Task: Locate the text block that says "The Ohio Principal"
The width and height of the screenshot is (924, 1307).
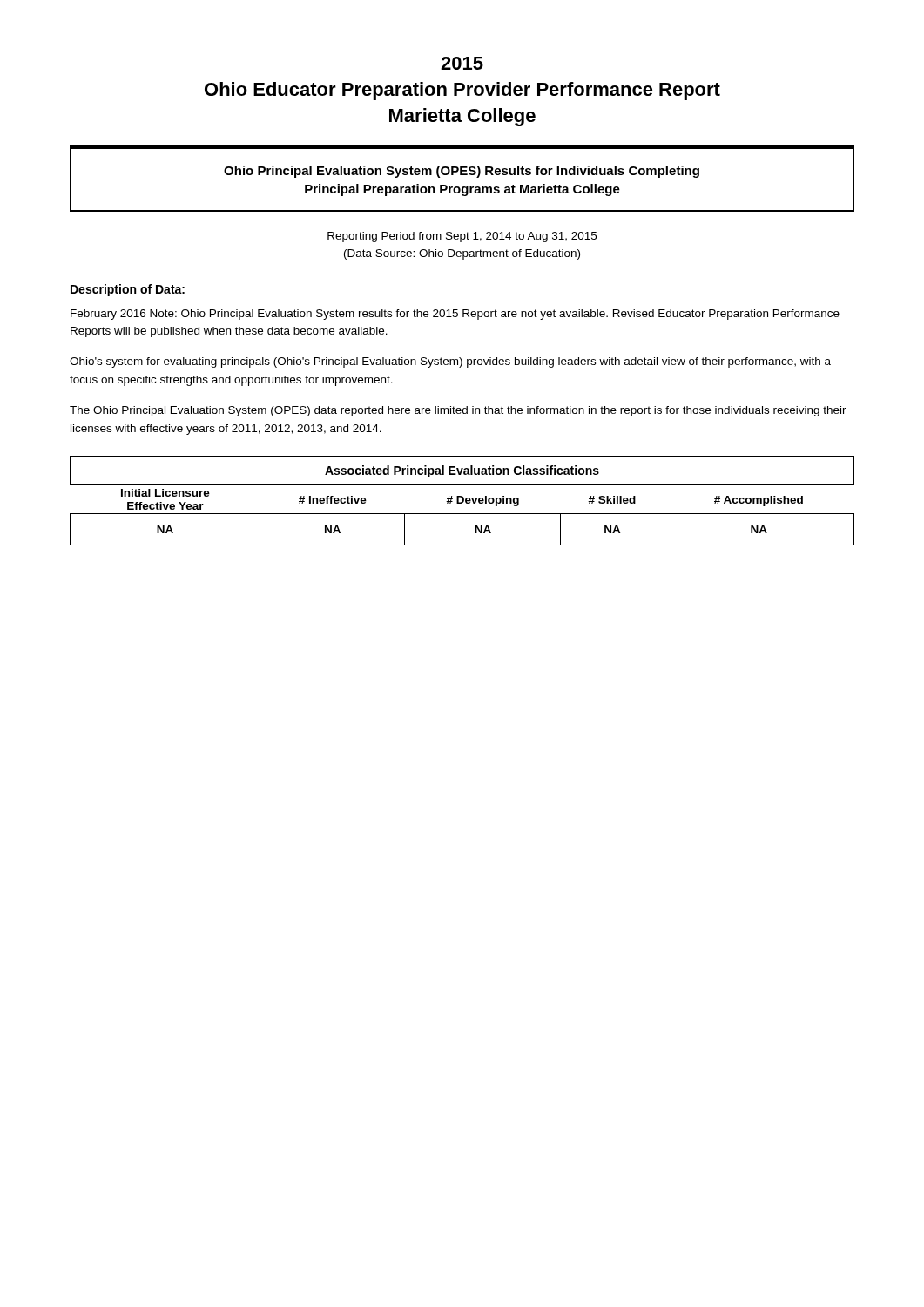Action: click(458, 419)
